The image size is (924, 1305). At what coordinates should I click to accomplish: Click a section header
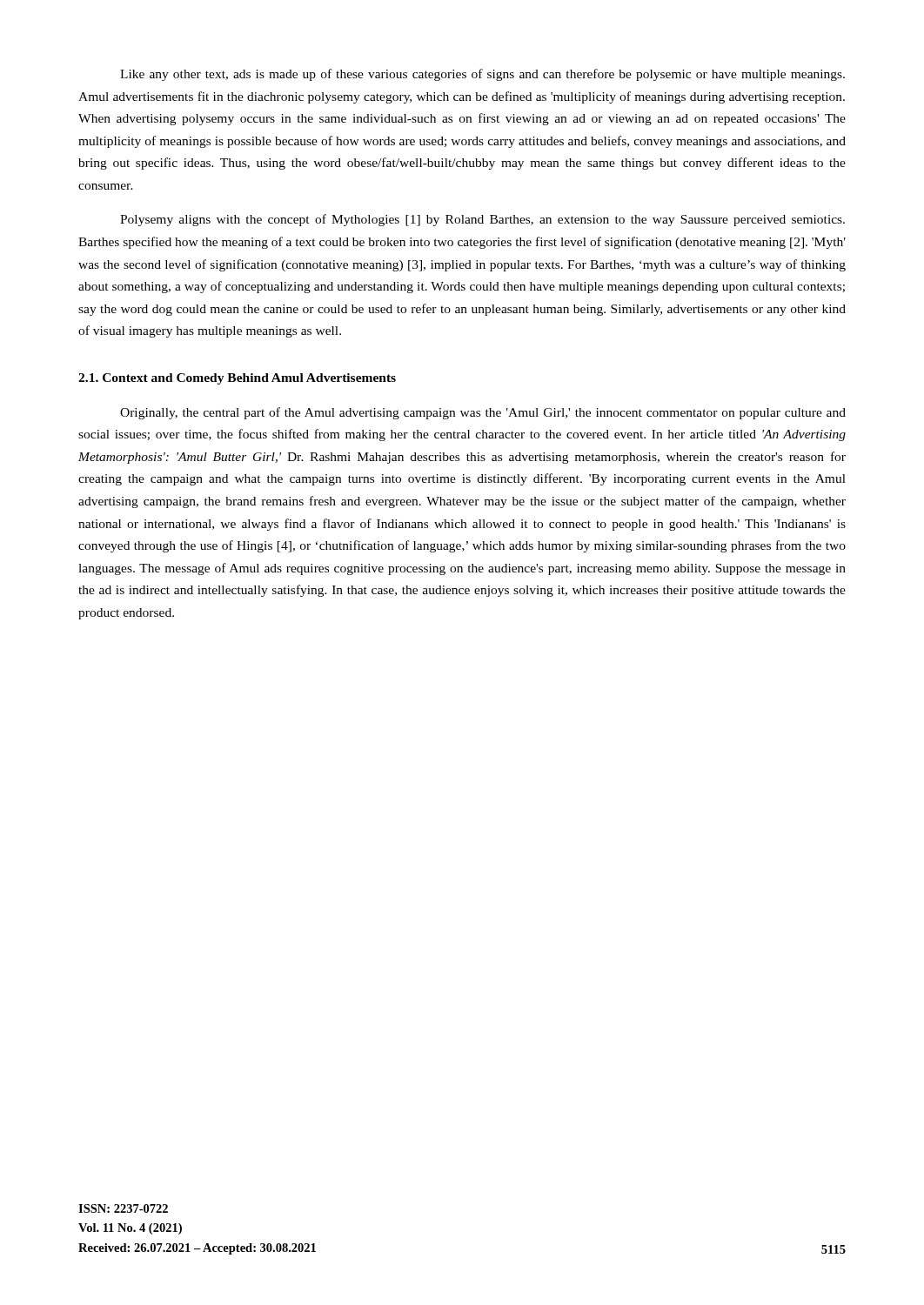coord(237,377)
